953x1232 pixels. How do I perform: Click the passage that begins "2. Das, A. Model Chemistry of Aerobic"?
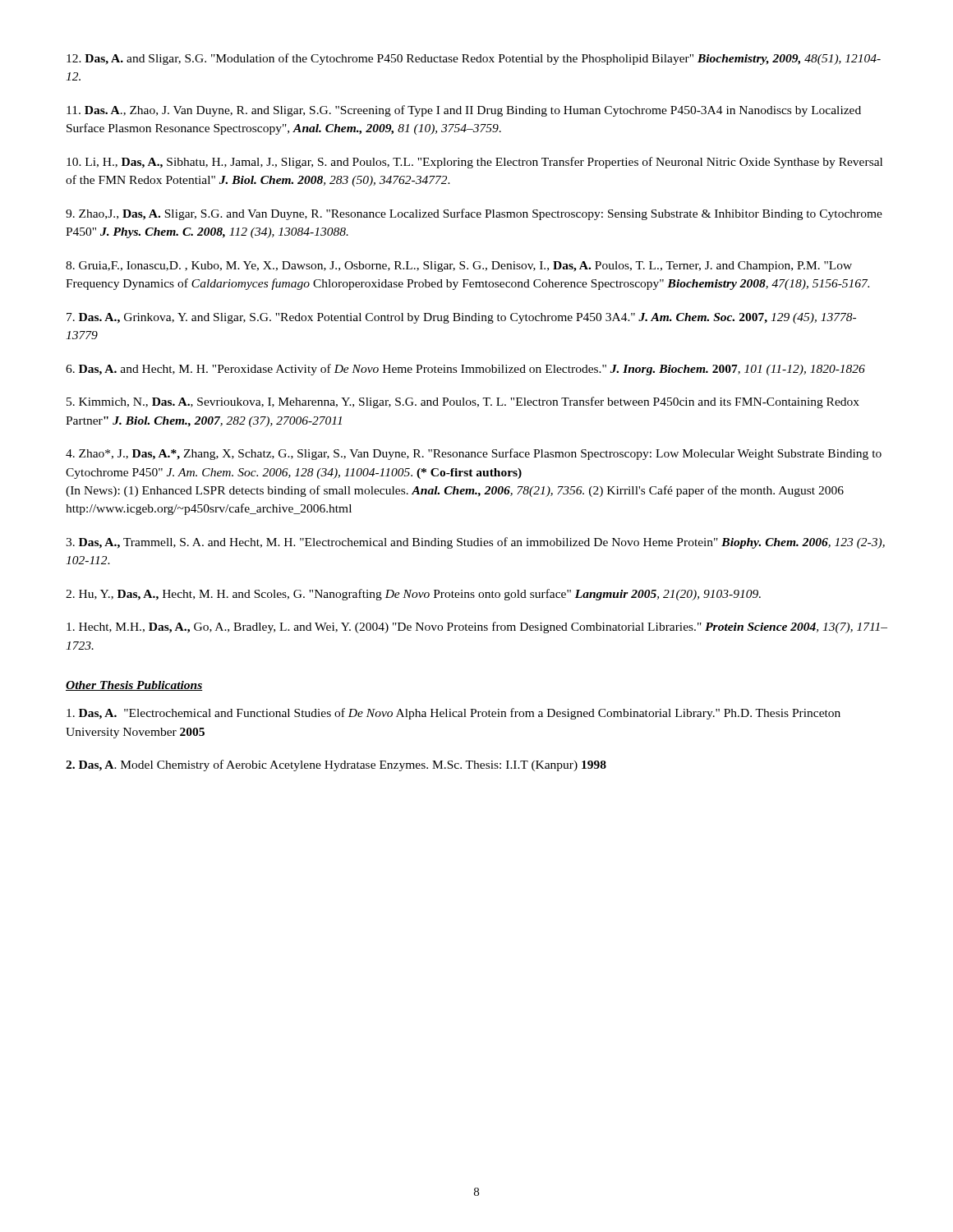pos(336,764)
